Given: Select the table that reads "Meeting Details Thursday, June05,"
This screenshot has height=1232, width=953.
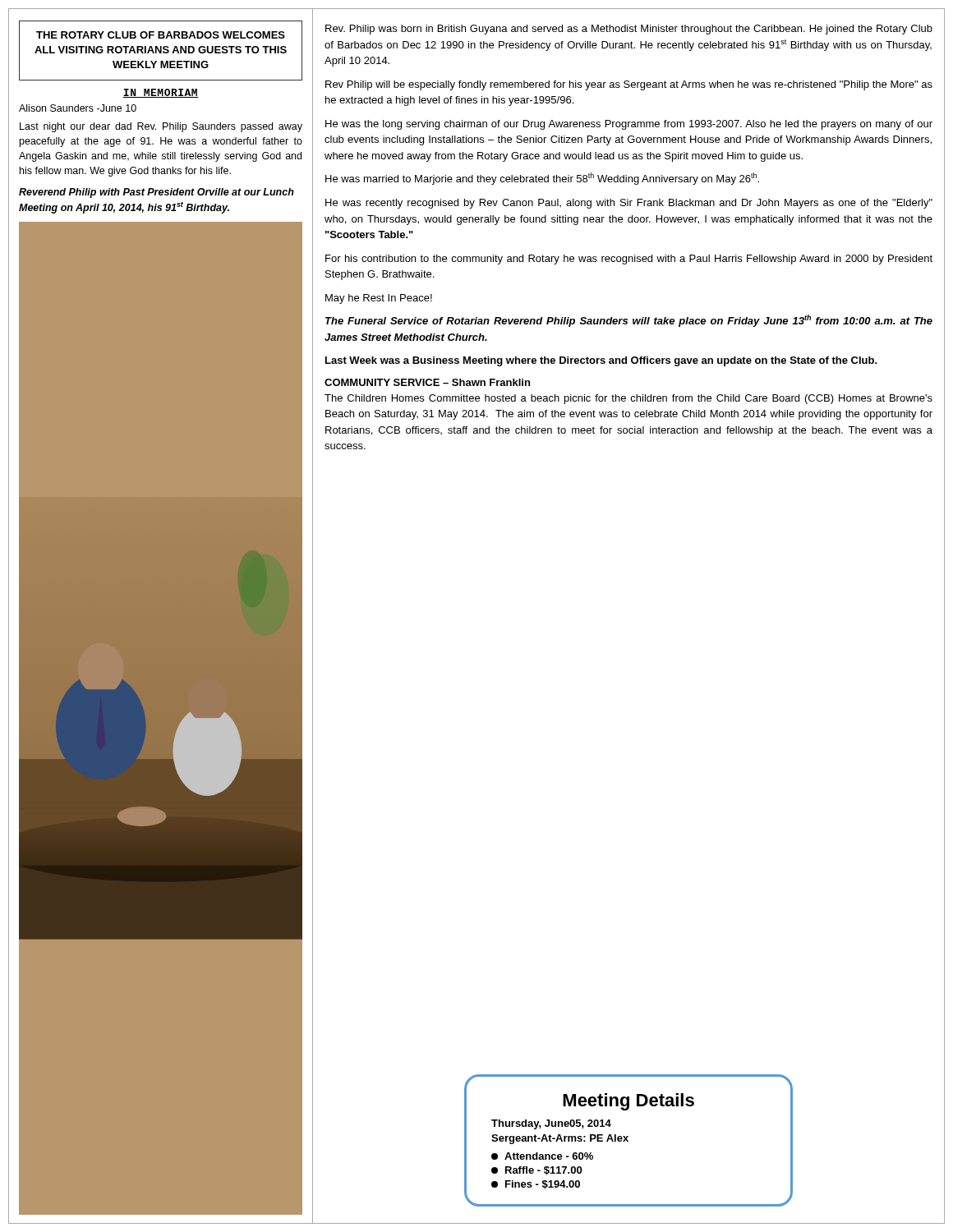Looking at the screenshot, I should click(629, 1140).
